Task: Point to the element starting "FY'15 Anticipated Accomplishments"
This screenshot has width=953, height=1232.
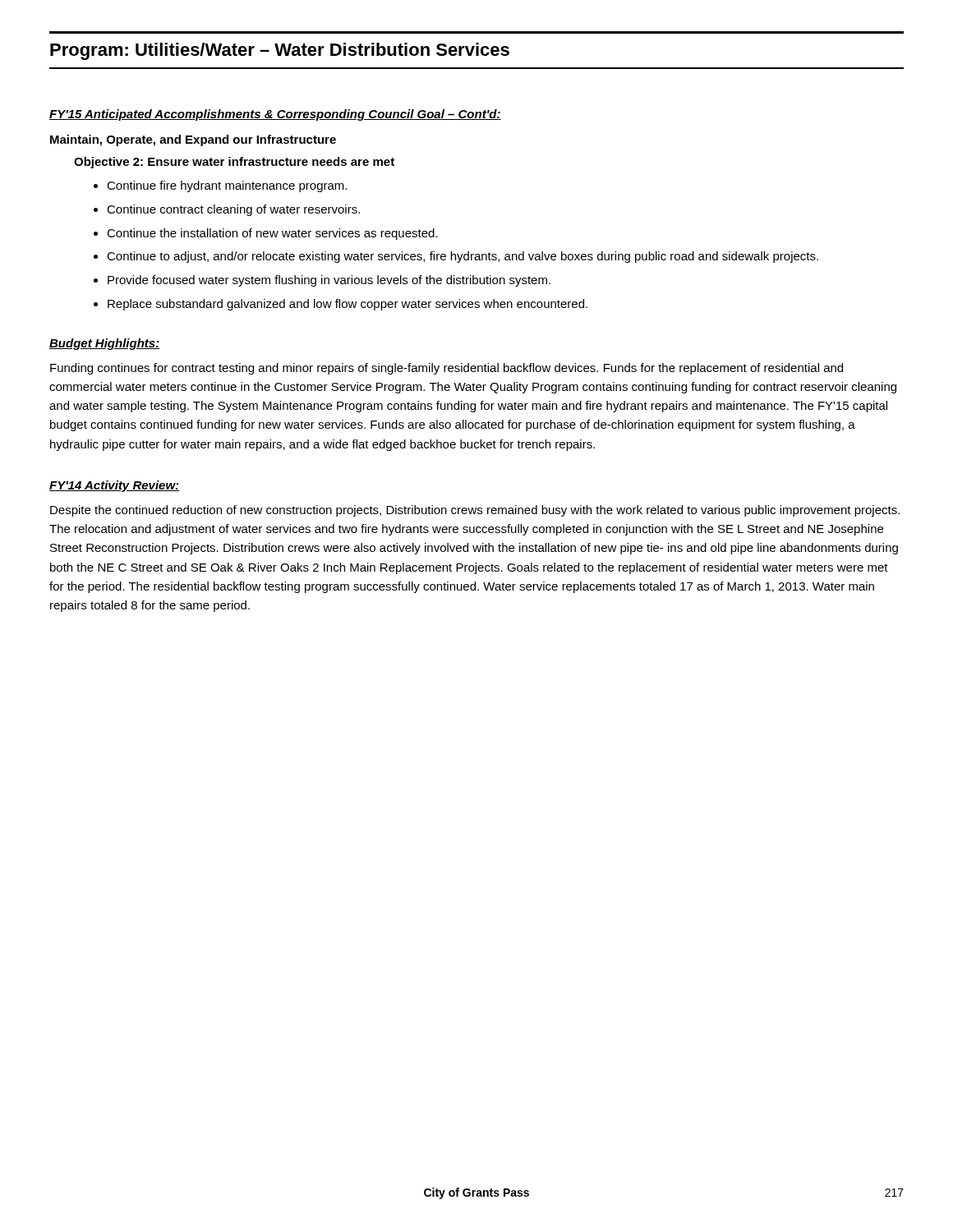Action: click(x=275, y=114)
